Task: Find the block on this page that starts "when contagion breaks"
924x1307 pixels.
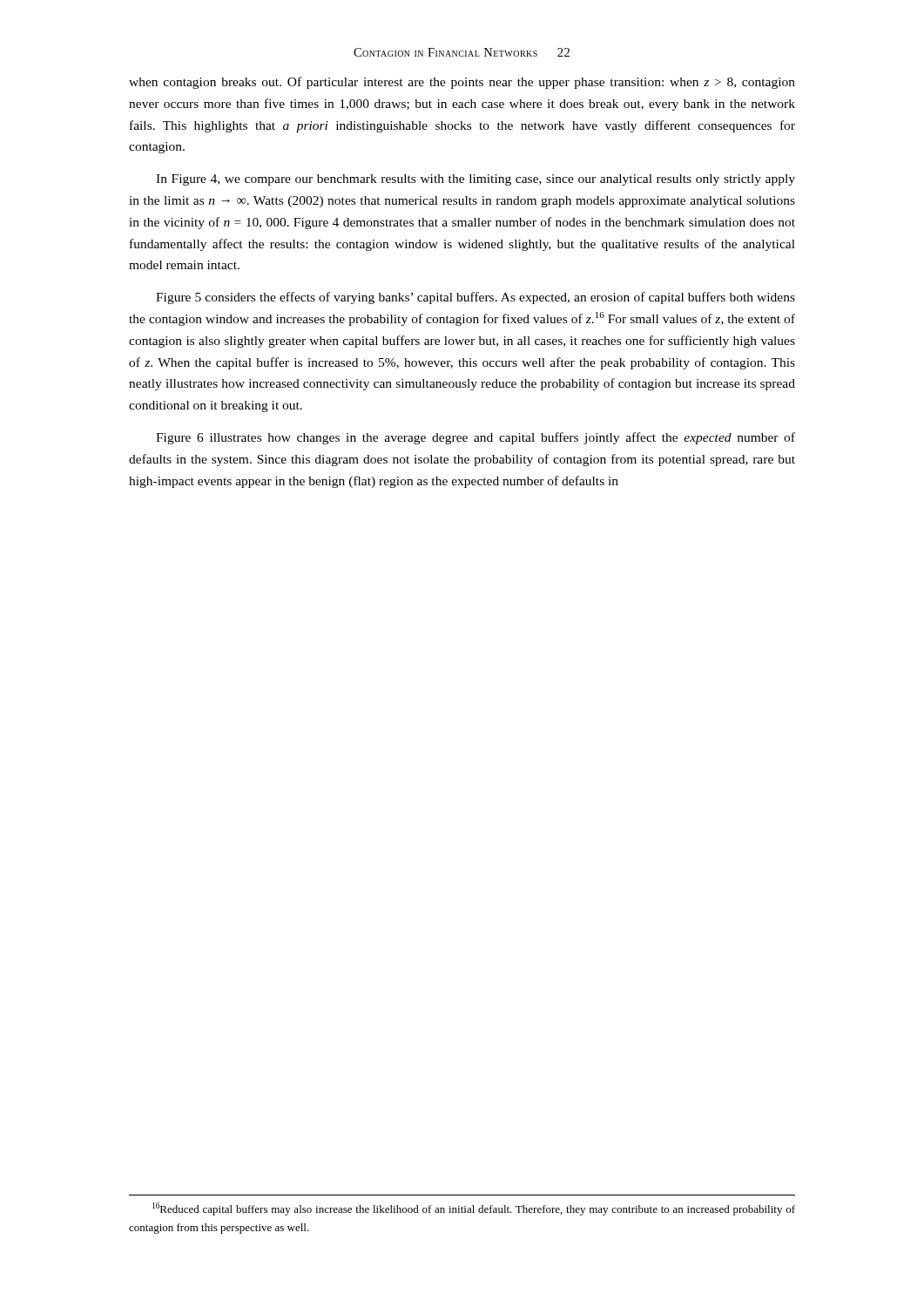Action: (x=462, y=115)
